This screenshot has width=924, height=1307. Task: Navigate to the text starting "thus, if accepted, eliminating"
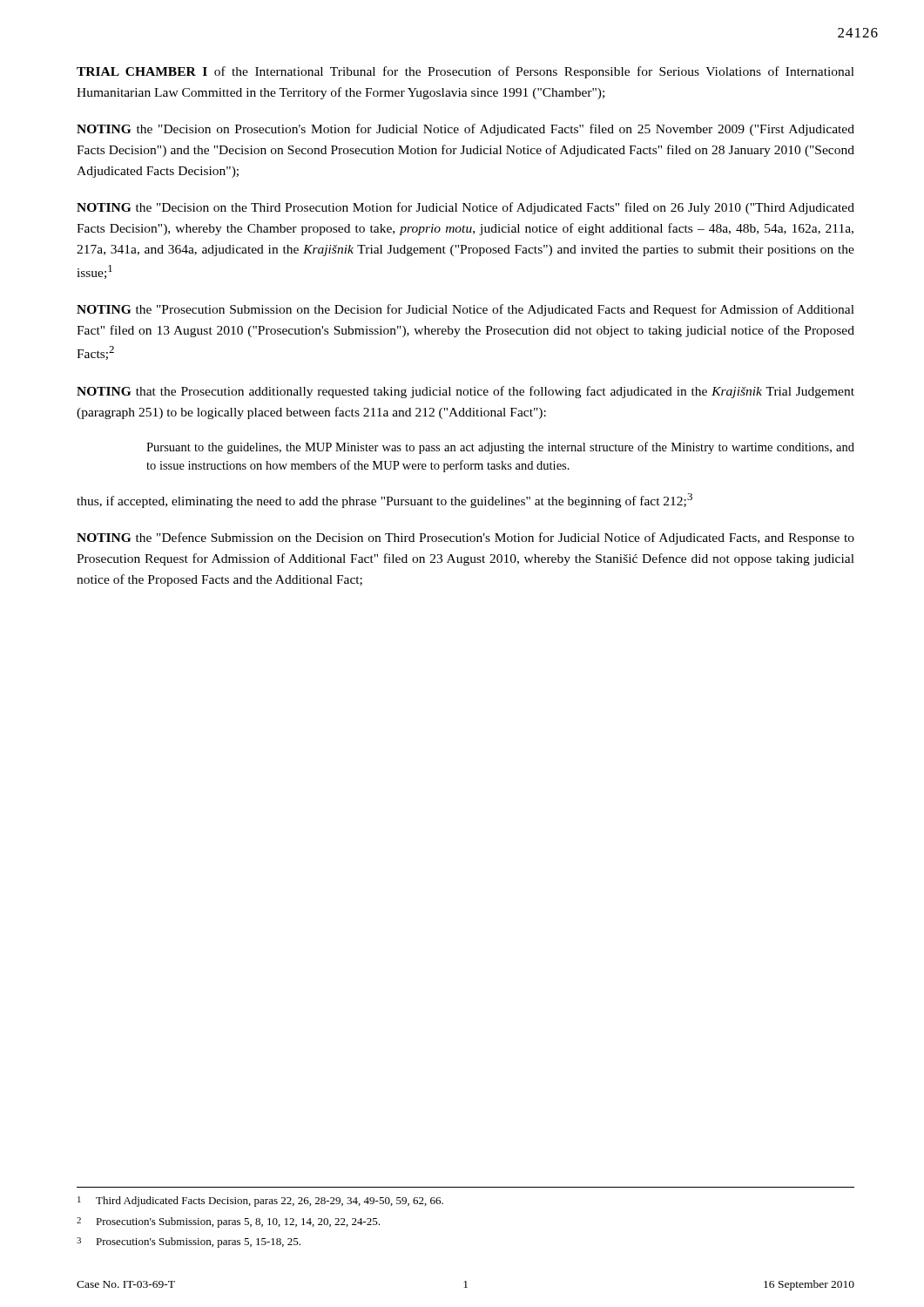pos(385,499)
